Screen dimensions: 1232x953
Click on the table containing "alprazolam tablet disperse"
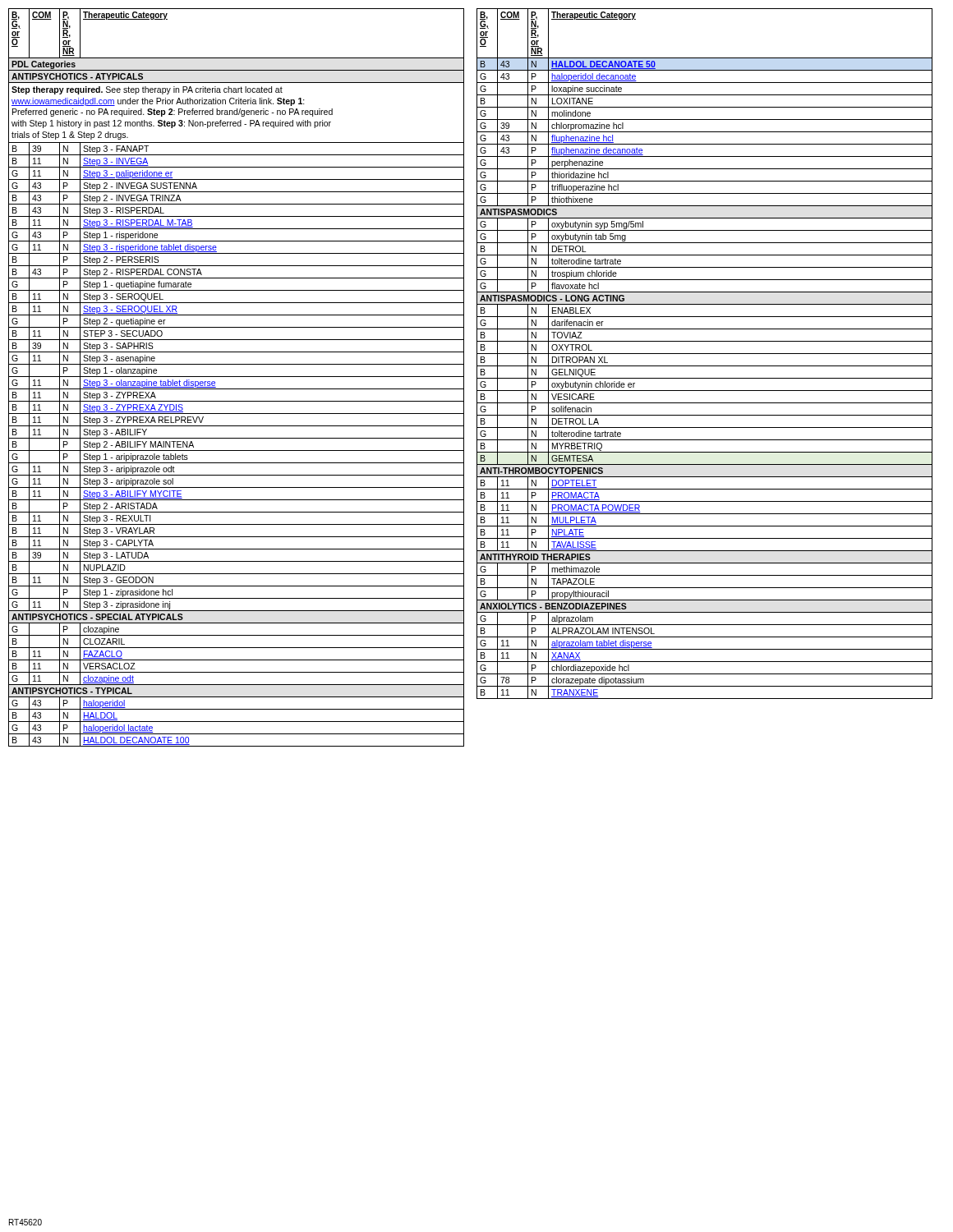(x=704, y=354)
